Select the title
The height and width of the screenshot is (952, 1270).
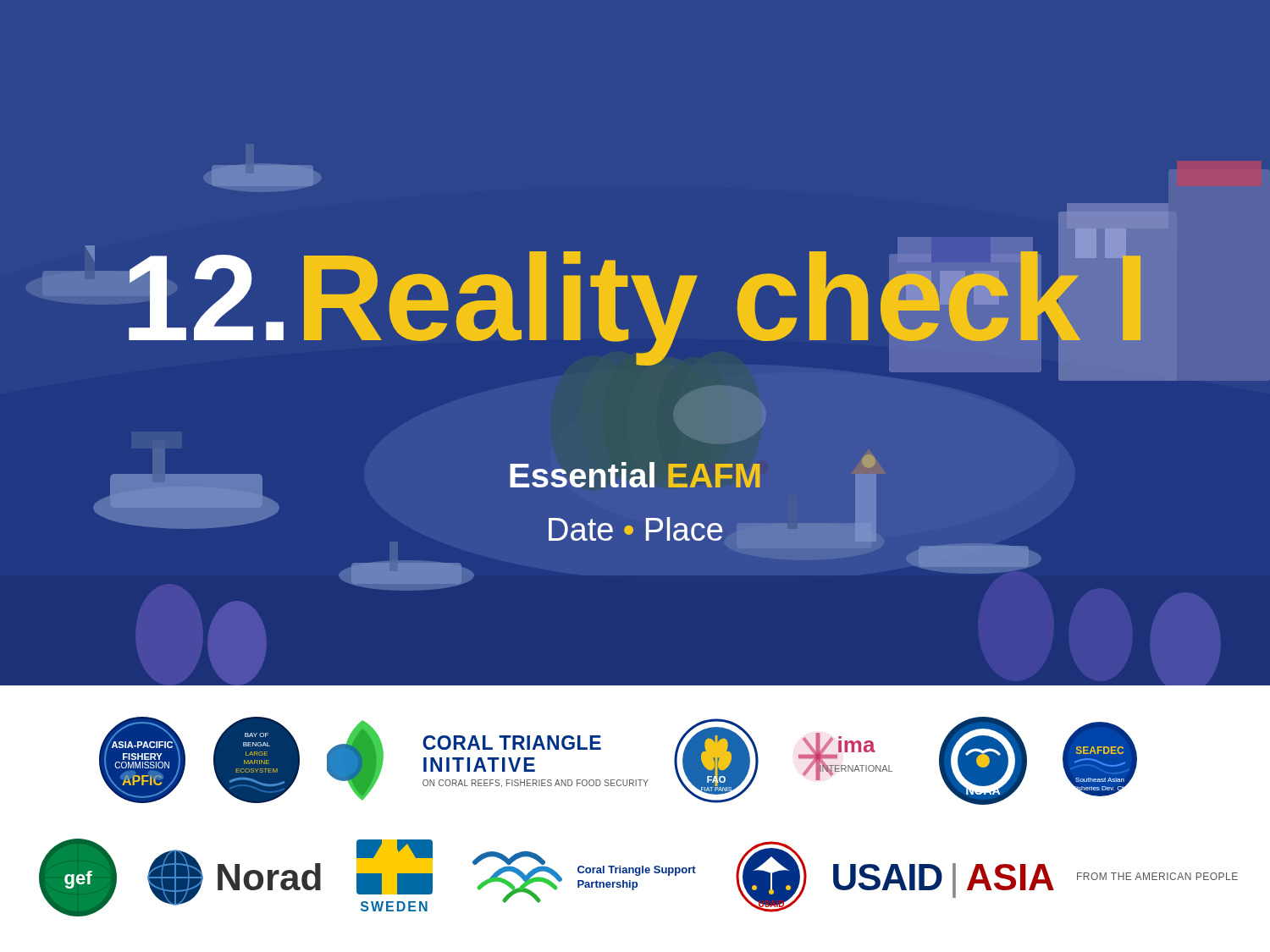[x=635, y=298]
